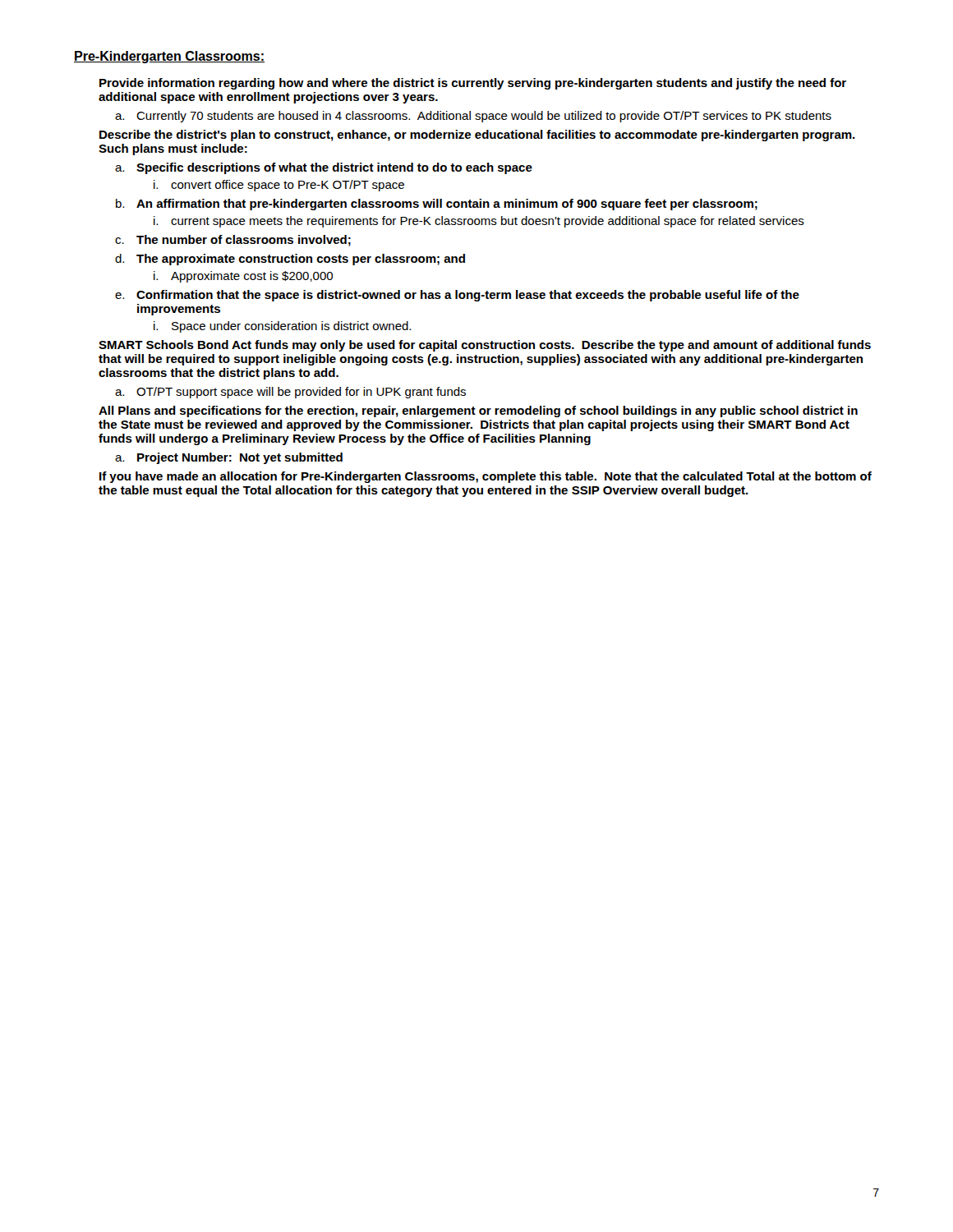953x1232 pixels.
Task: Point to the element starting "All Plans and"
Action: (x=489, y=434)
